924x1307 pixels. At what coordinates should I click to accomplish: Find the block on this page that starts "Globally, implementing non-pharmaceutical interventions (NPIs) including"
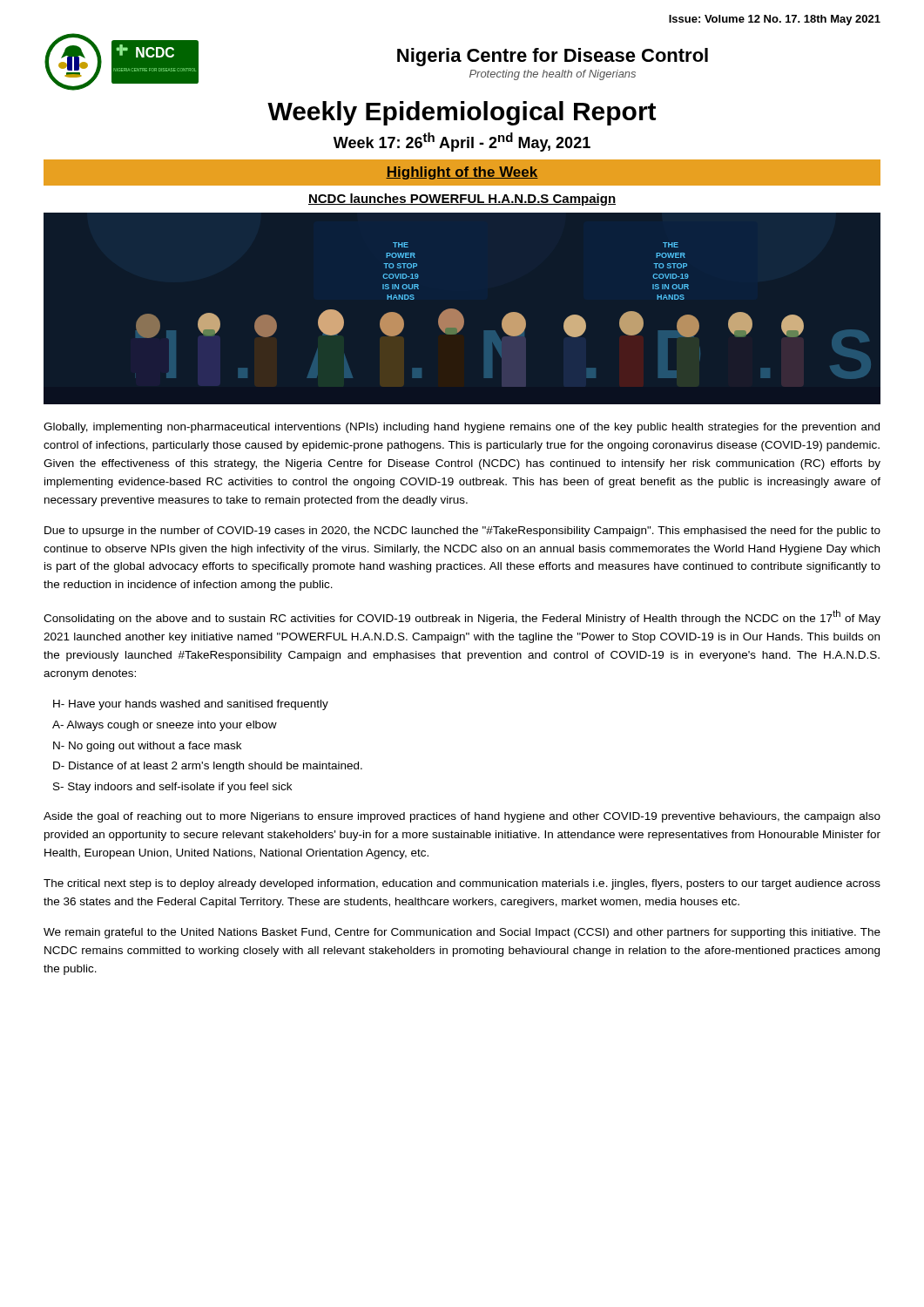coord(462,463)
